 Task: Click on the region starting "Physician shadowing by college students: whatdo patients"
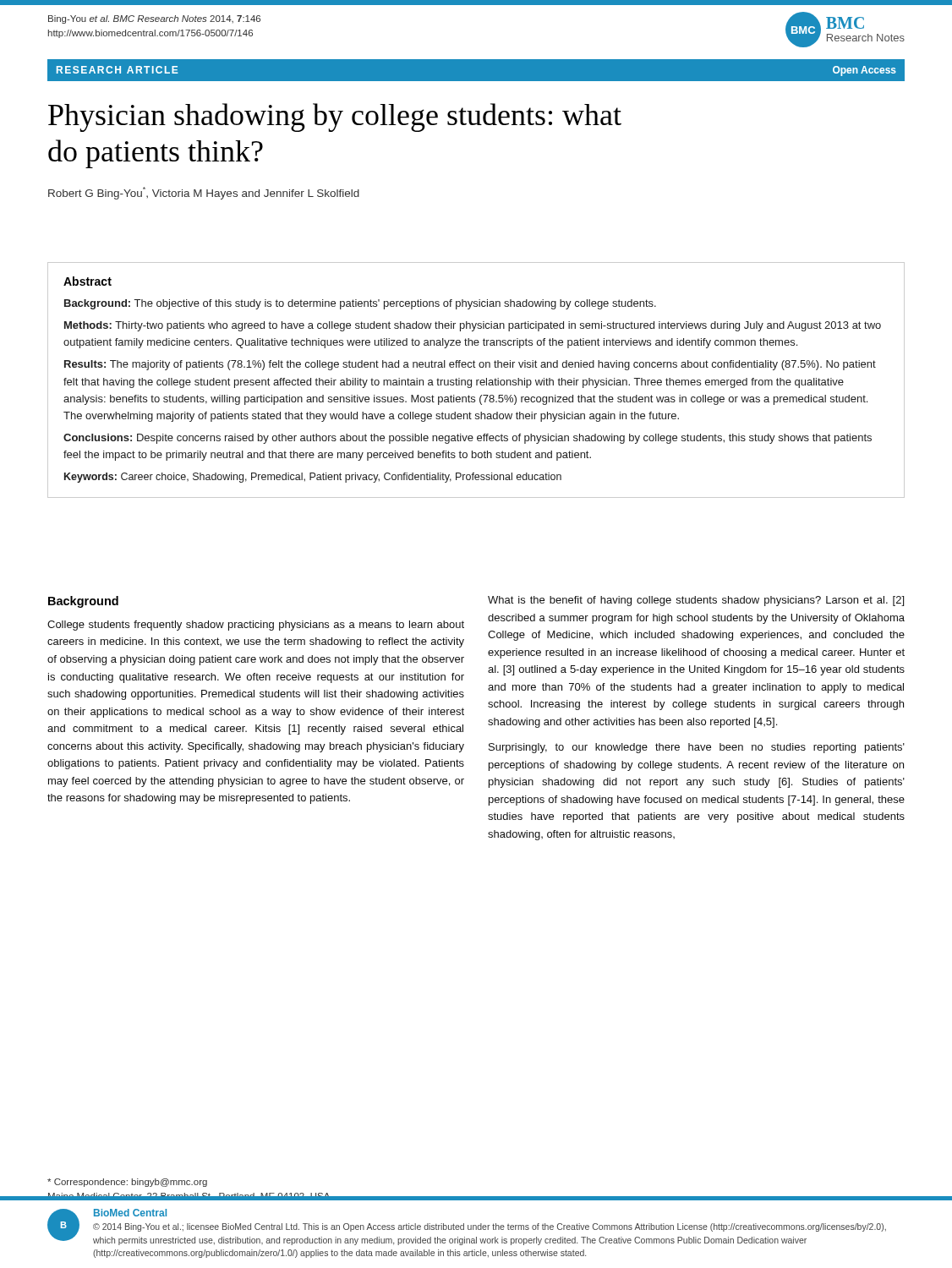(x=334, y=133)
